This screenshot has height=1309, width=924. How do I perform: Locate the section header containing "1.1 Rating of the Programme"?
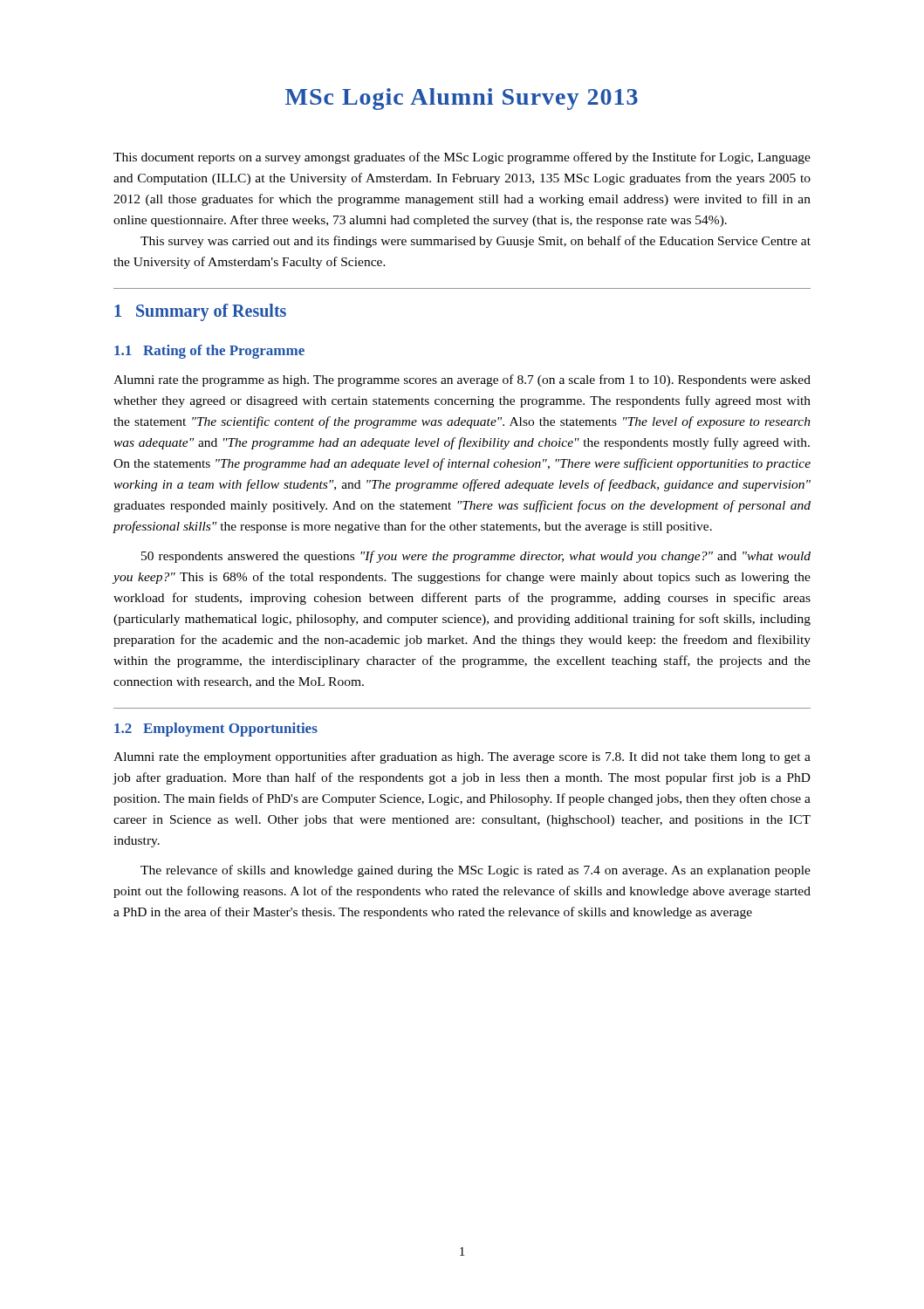pyautogui.click(x=209, y=352)
